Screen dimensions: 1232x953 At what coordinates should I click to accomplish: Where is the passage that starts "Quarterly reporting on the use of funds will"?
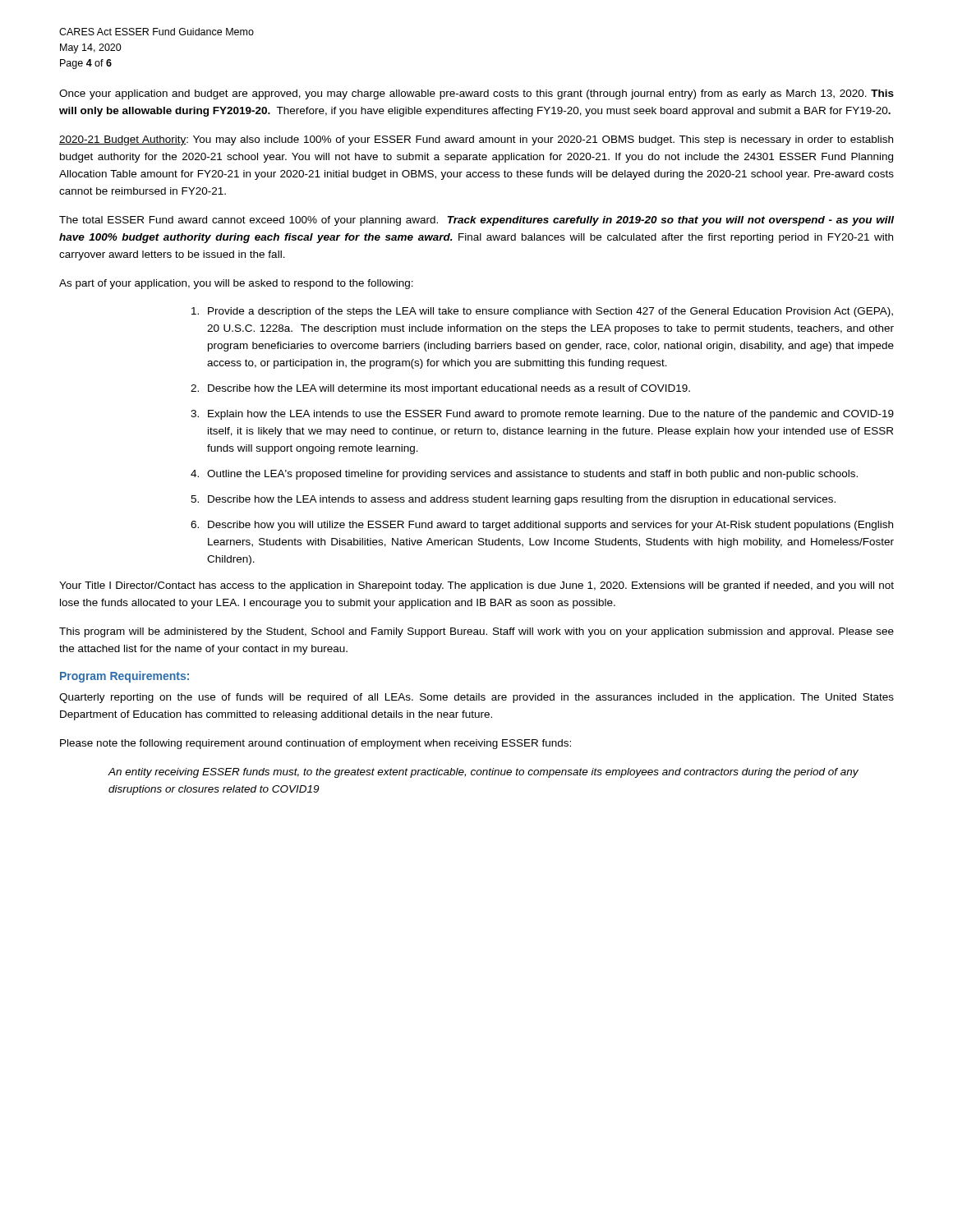(476, 706)
